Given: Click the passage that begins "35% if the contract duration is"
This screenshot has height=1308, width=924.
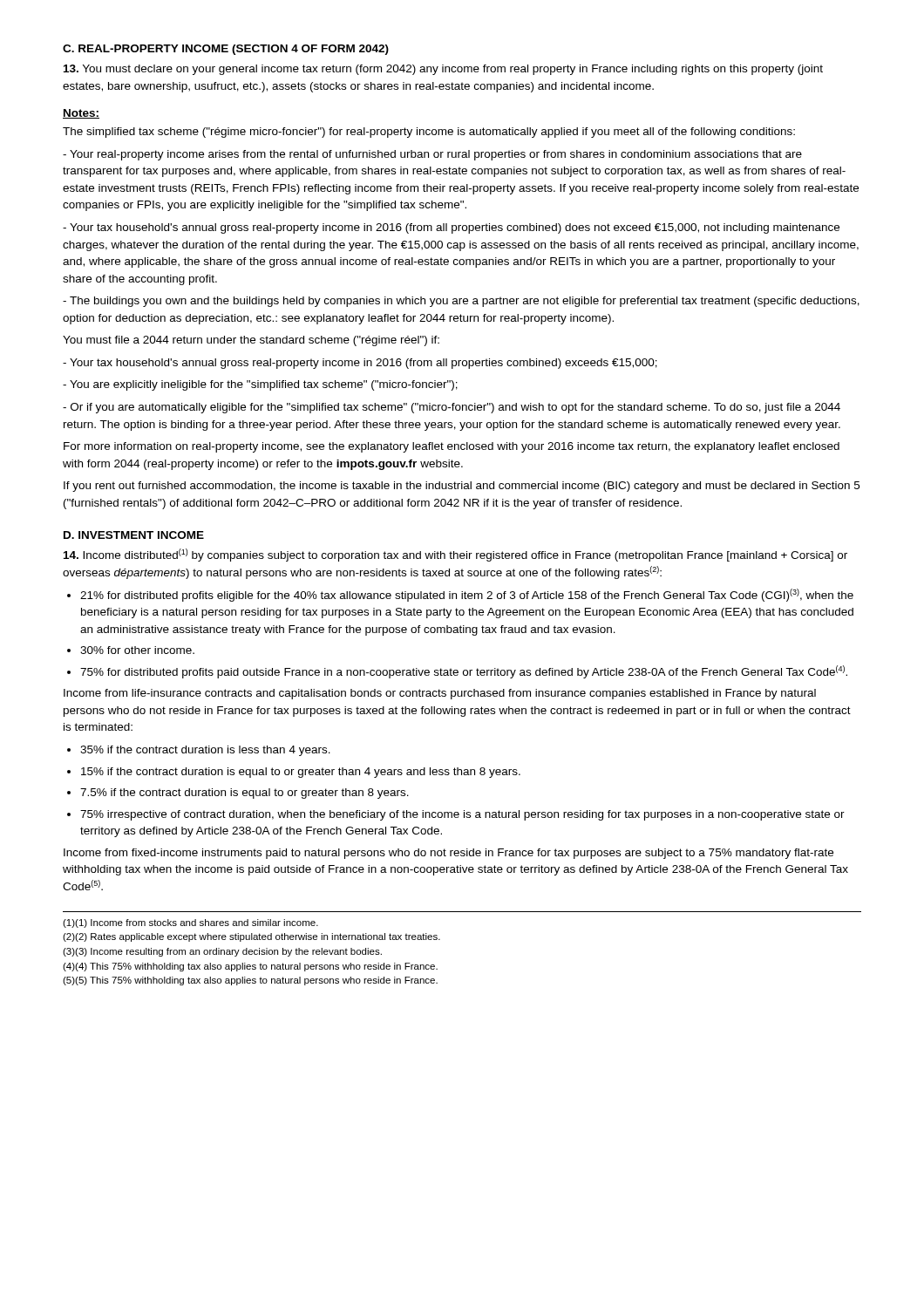Looking at the screenshot, I should (x=205, y=751).
